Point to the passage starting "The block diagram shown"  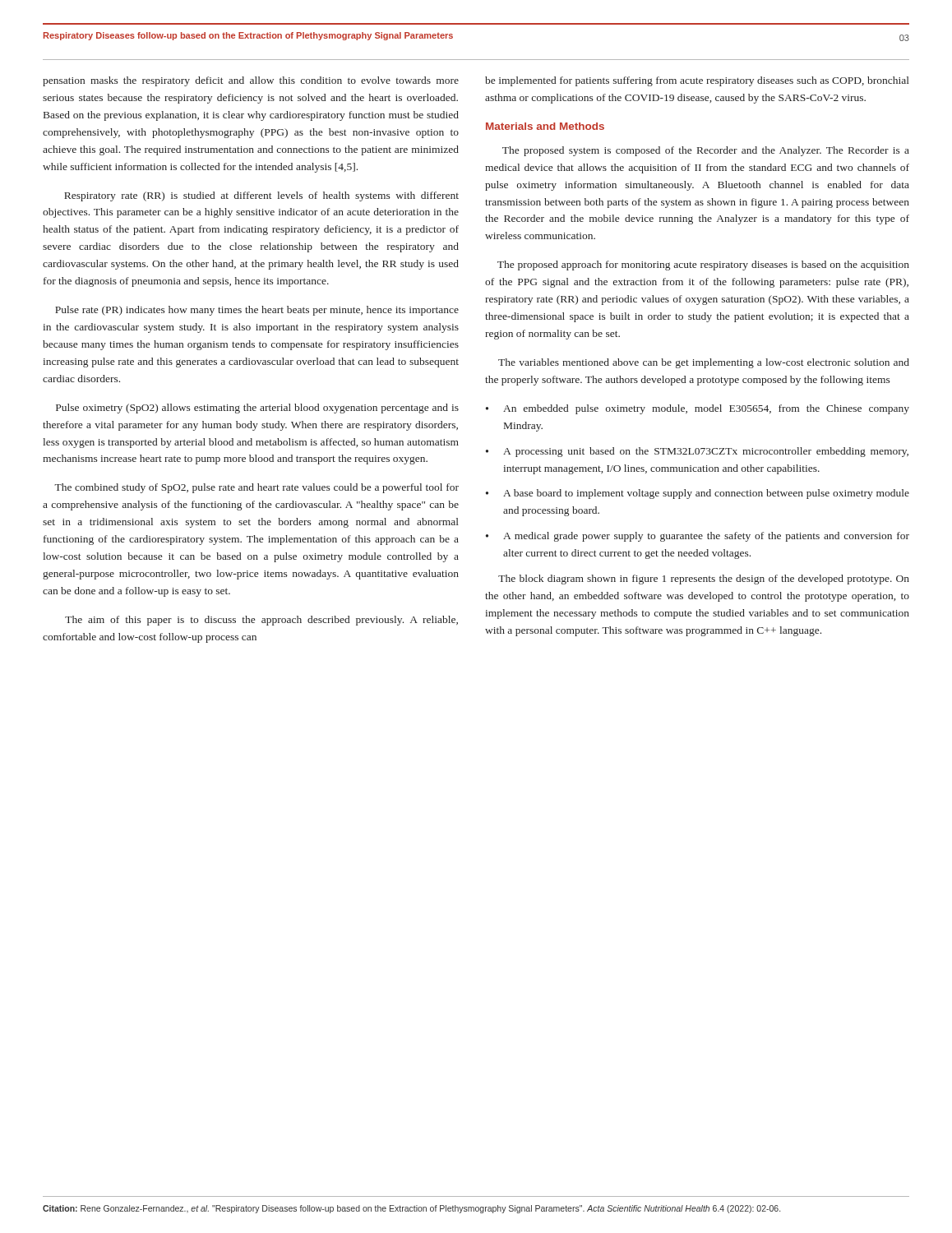697,604
